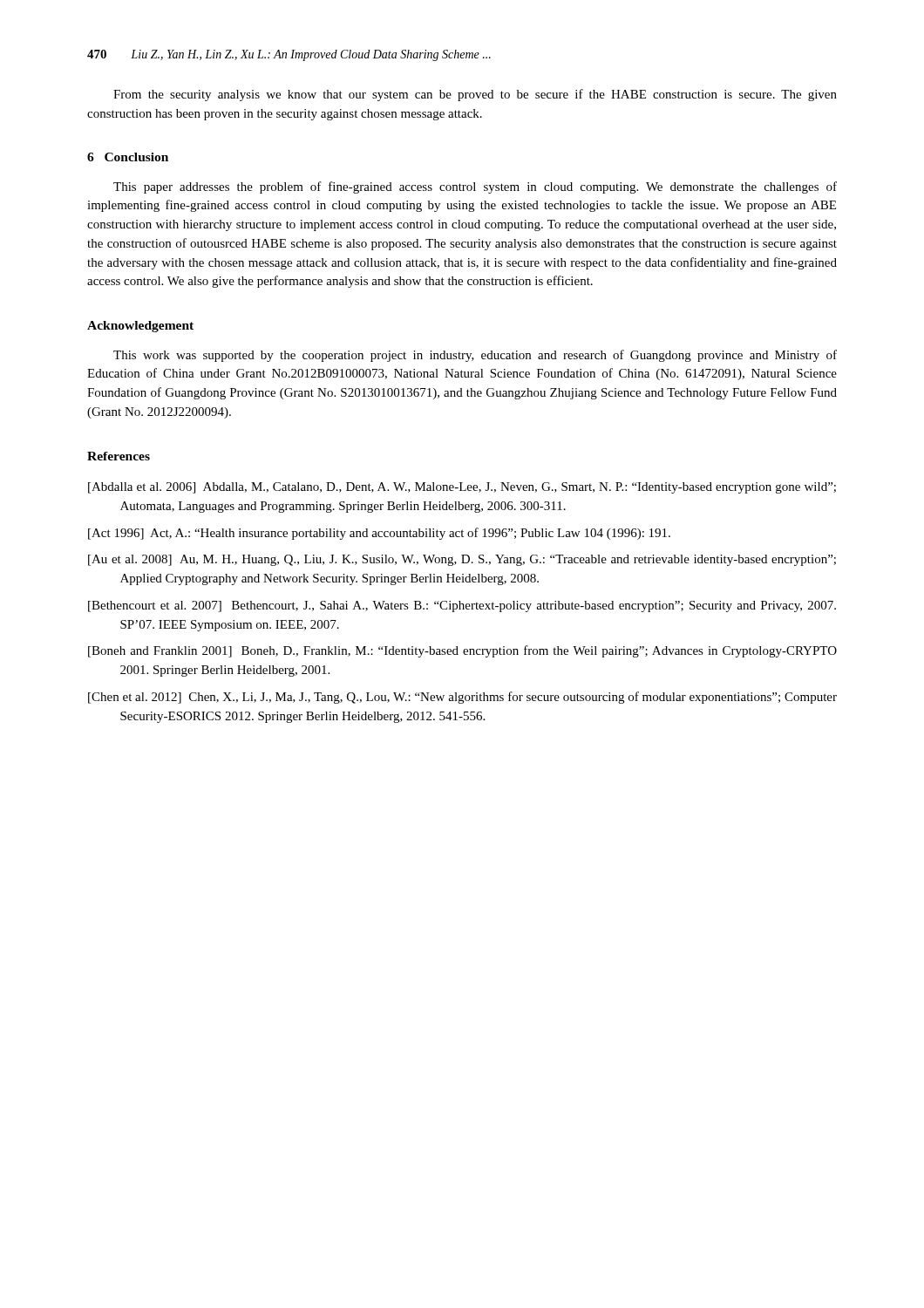Click on the element starting "[Chen et al. 2012] Chen, X., Li, J.,"
Screen dimensions: 1308x924
462,706
